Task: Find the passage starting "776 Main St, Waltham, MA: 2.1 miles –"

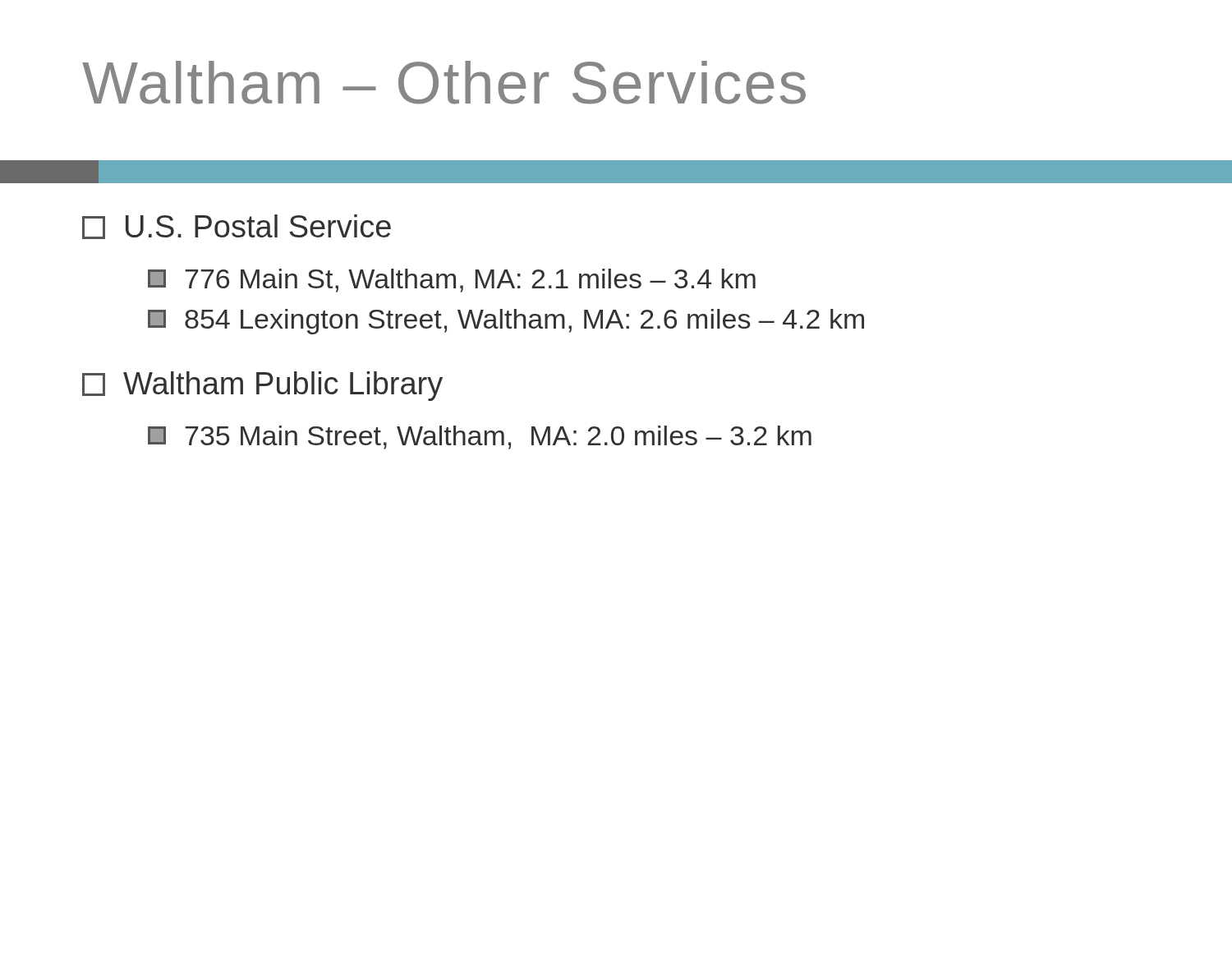Action: 453,279
